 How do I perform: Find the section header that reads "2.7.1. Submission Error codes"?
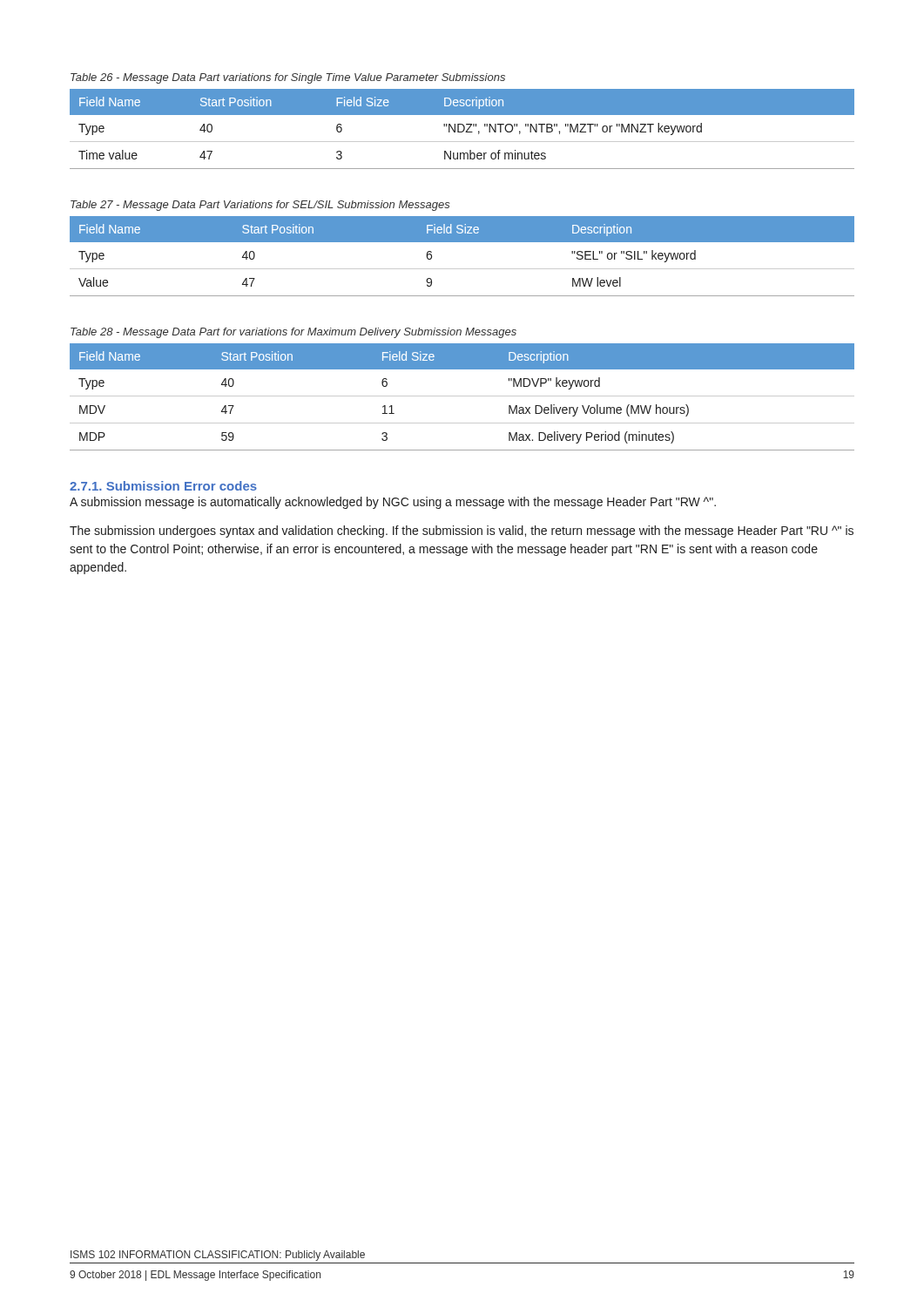point(163,486)
